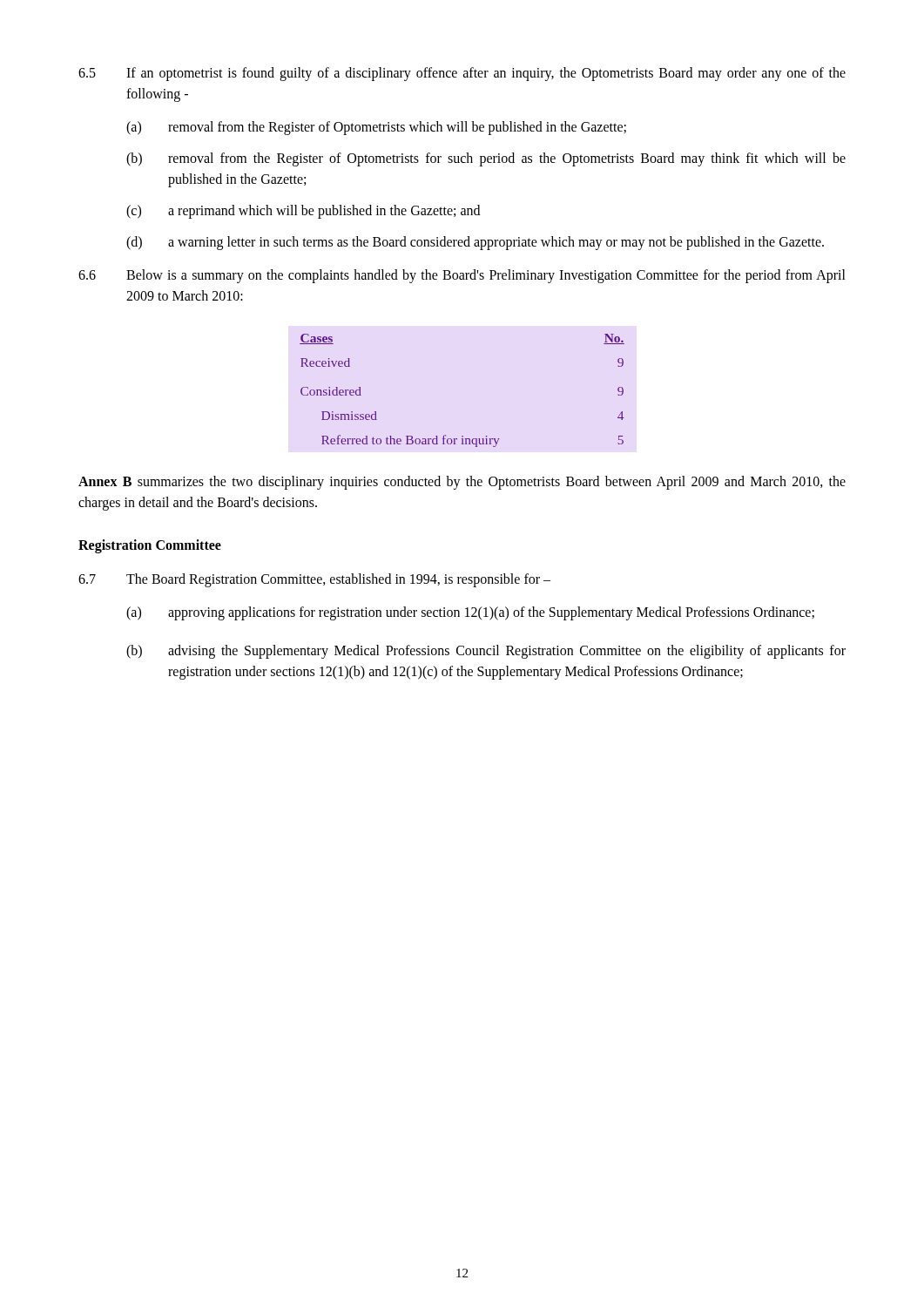Find the text starting "(b) advising the Supplementary Medical"
Viewport: 924px width, 1307px height.
[486, 661]
